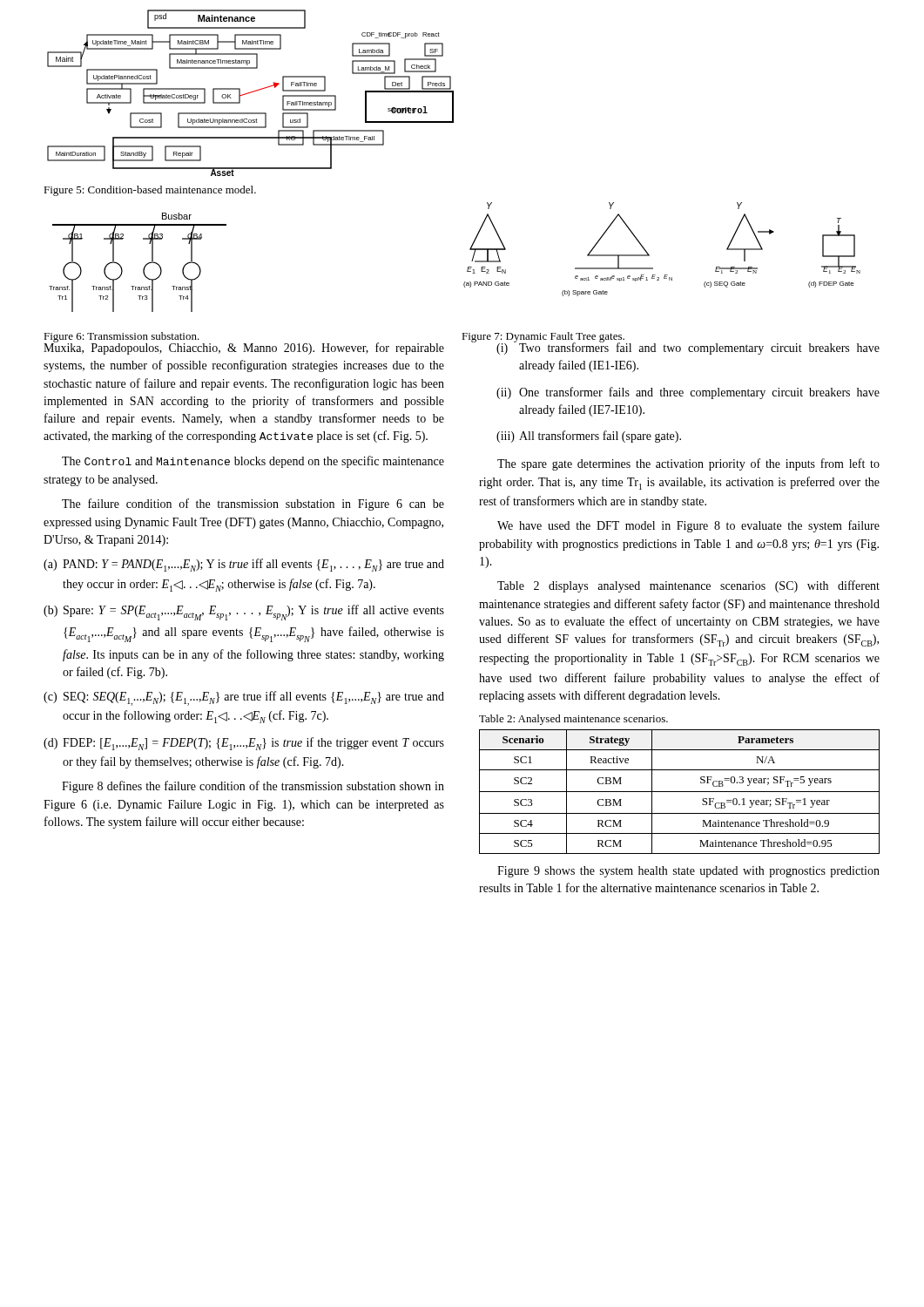Point to the block beginning "(b) Spare: Y ="
The height and width of the screenshot is (1307, 924).
pyautogui.click(x=244, y=642)
